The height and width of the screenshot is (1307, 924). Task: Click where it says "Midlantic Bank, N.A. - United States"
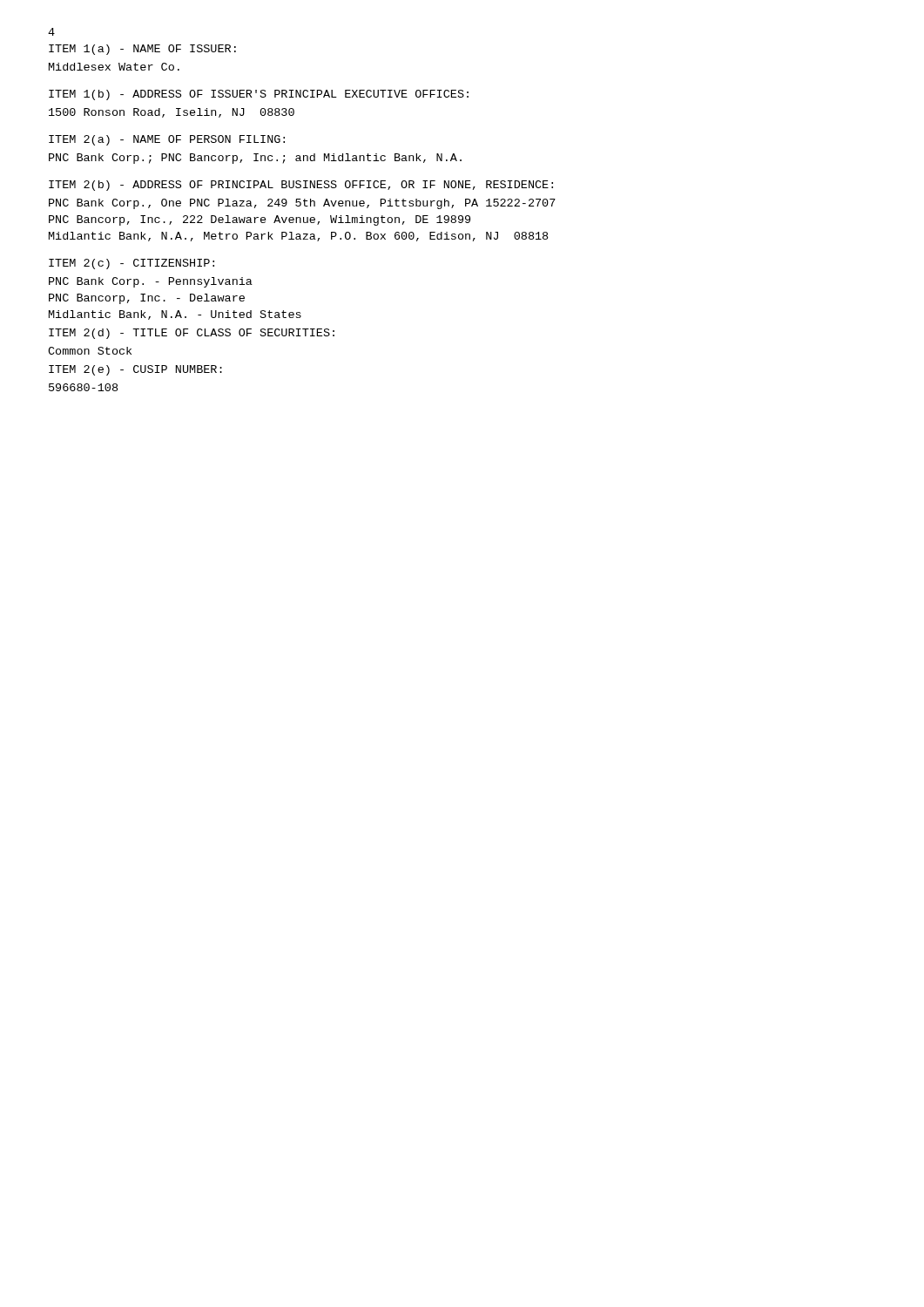175,315
